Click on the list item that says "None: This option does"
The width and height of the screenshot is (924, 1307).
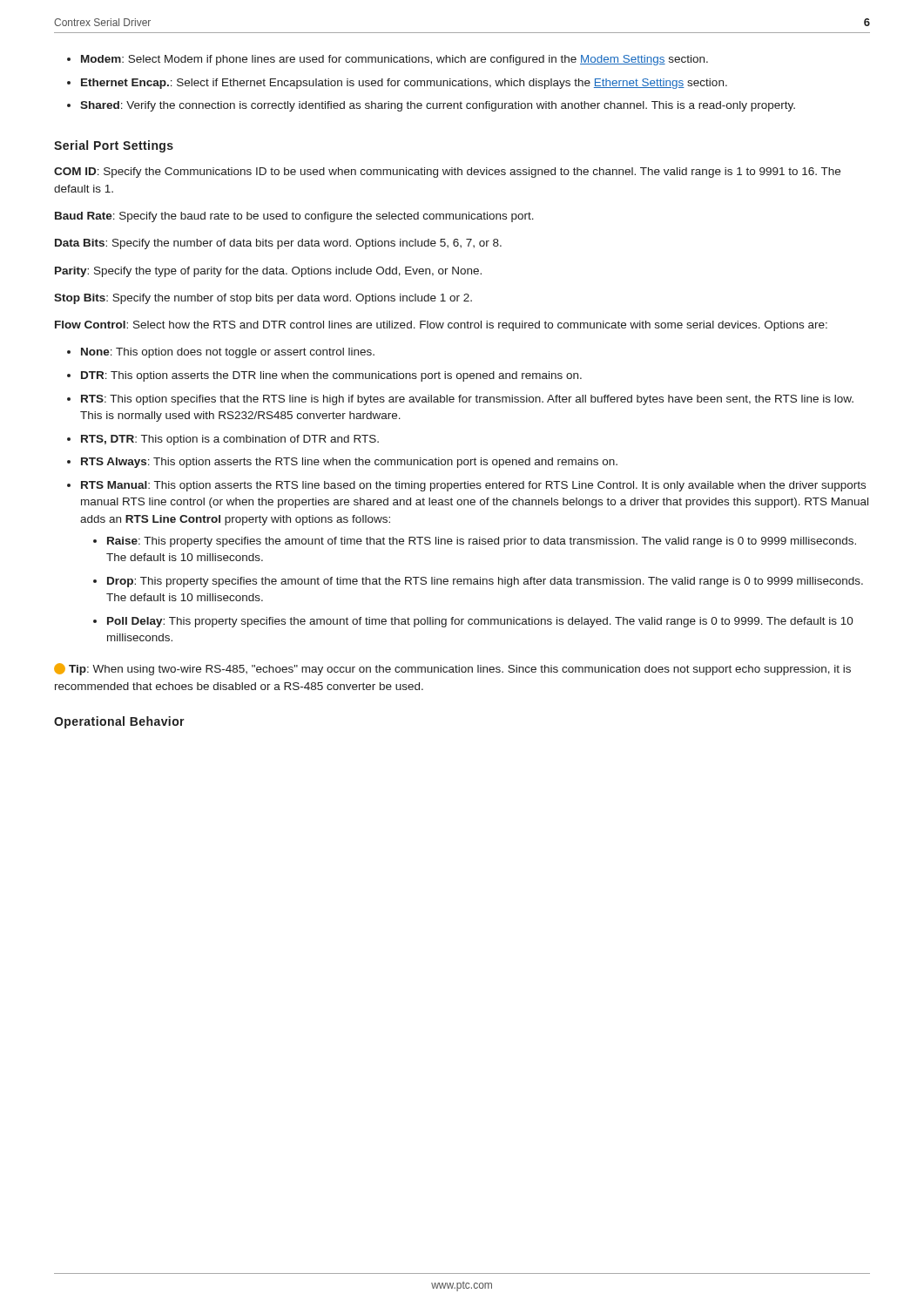pyautogui.click(x=228, y=352)
